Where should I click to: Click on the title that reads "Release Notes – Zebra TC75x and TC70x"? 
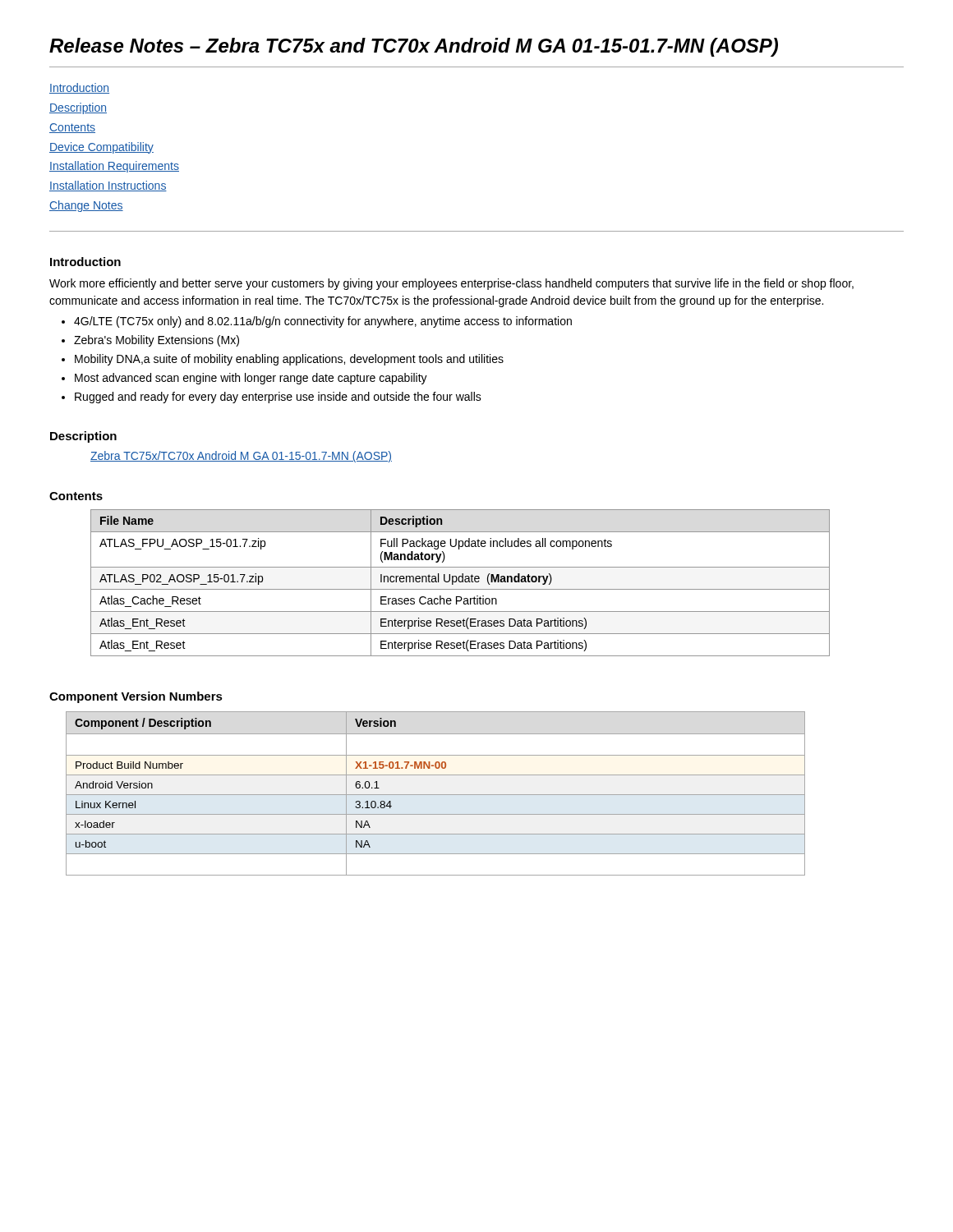tap(414, 46)
